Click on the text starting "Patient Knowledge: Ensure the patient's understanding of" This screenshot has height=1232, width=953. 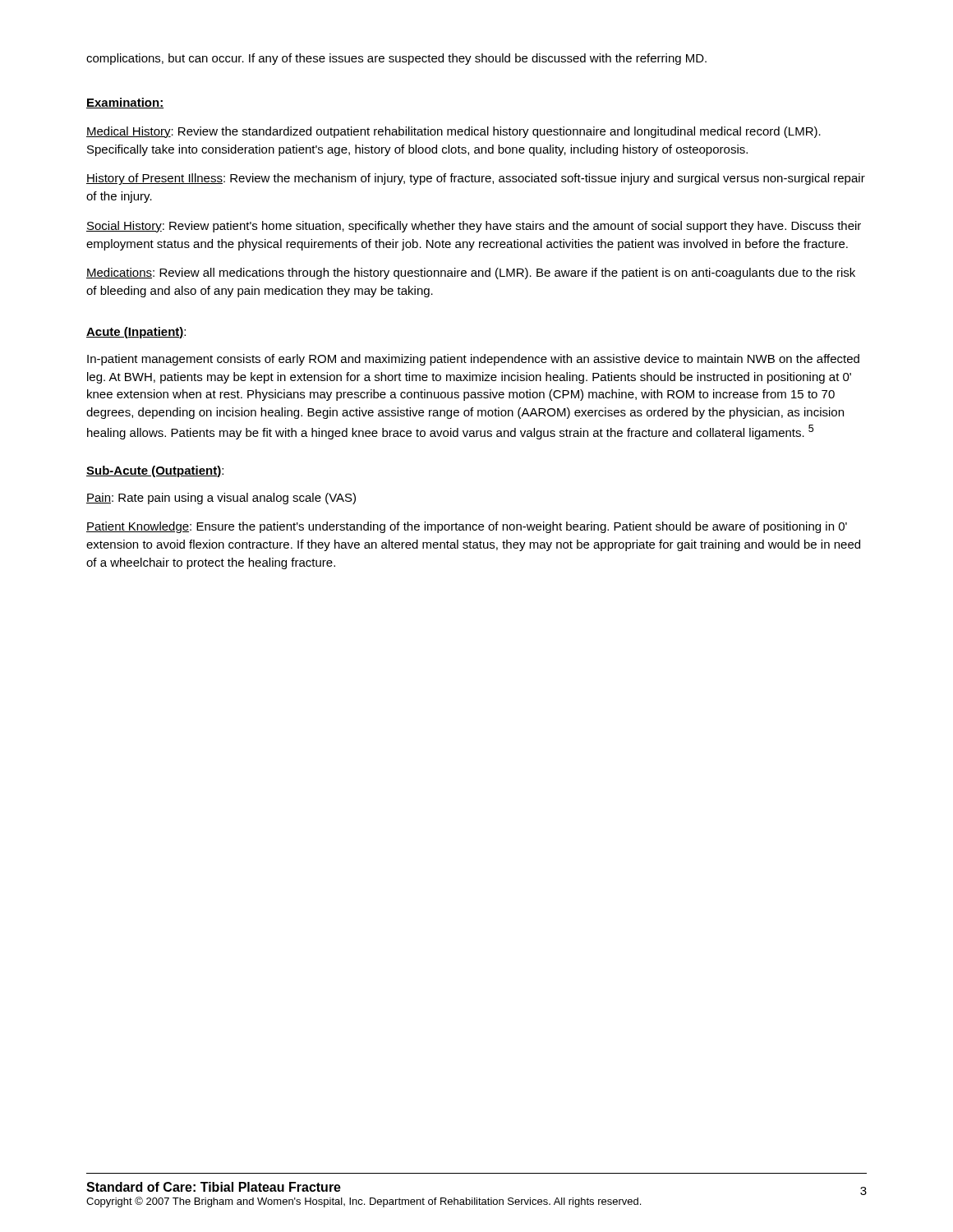coord(476,544)
